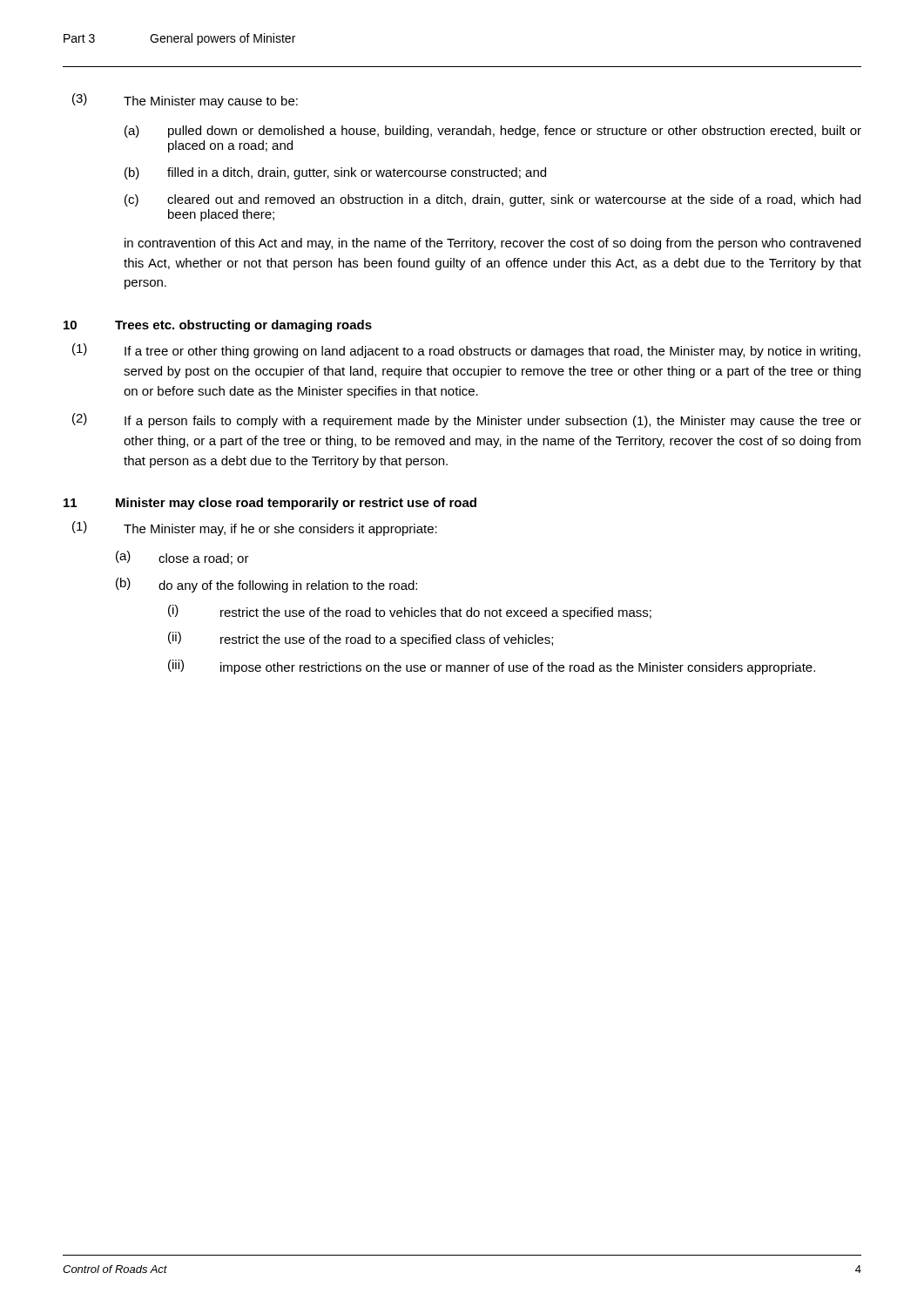Navigate to the text starting "(b) do any of"

pos(266,585)
